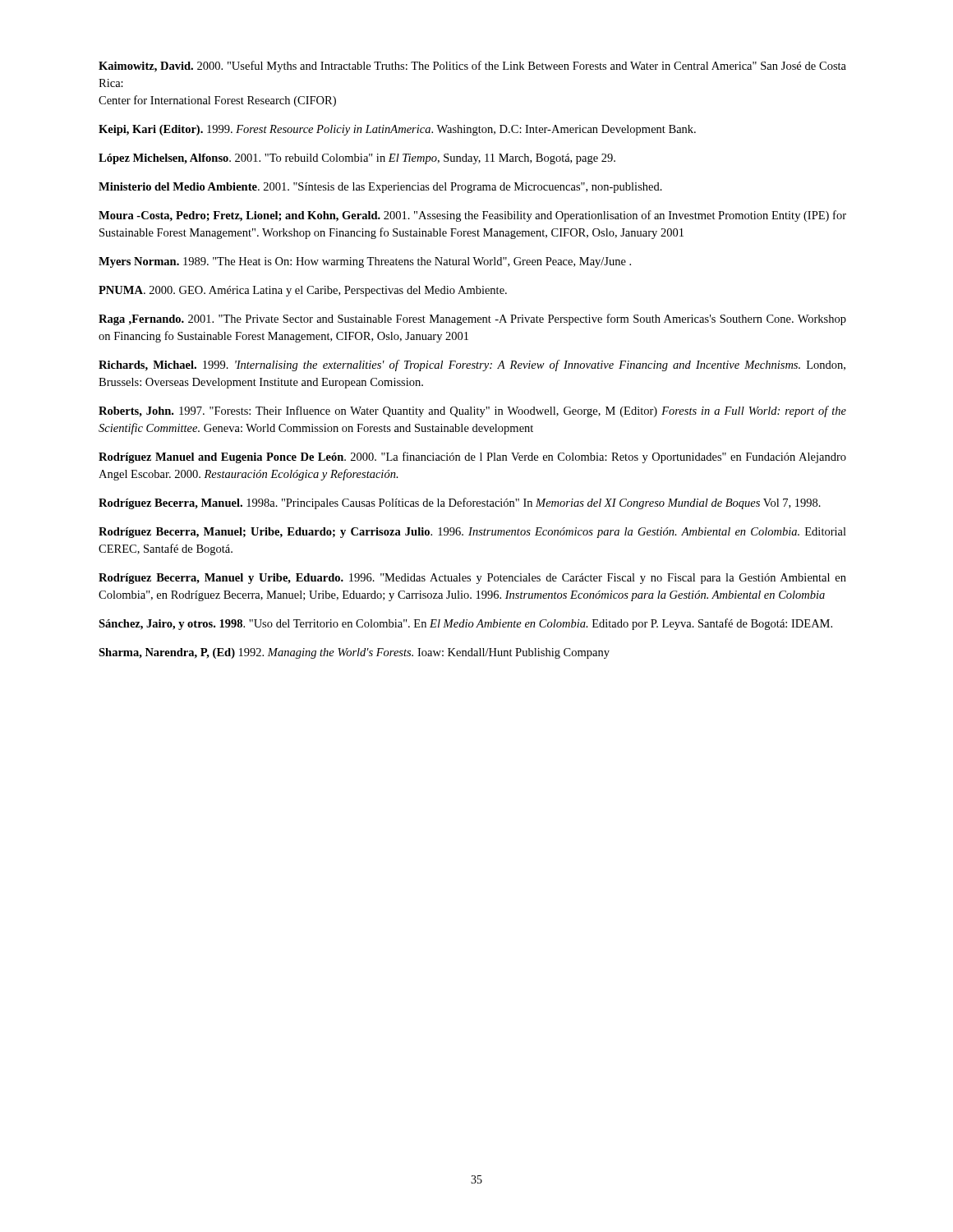Click on the element starting "Raga ,Fernando. 2001. "The Private Sector and Sustainable"
The image size is (953, 1232).
click(472, 327)
